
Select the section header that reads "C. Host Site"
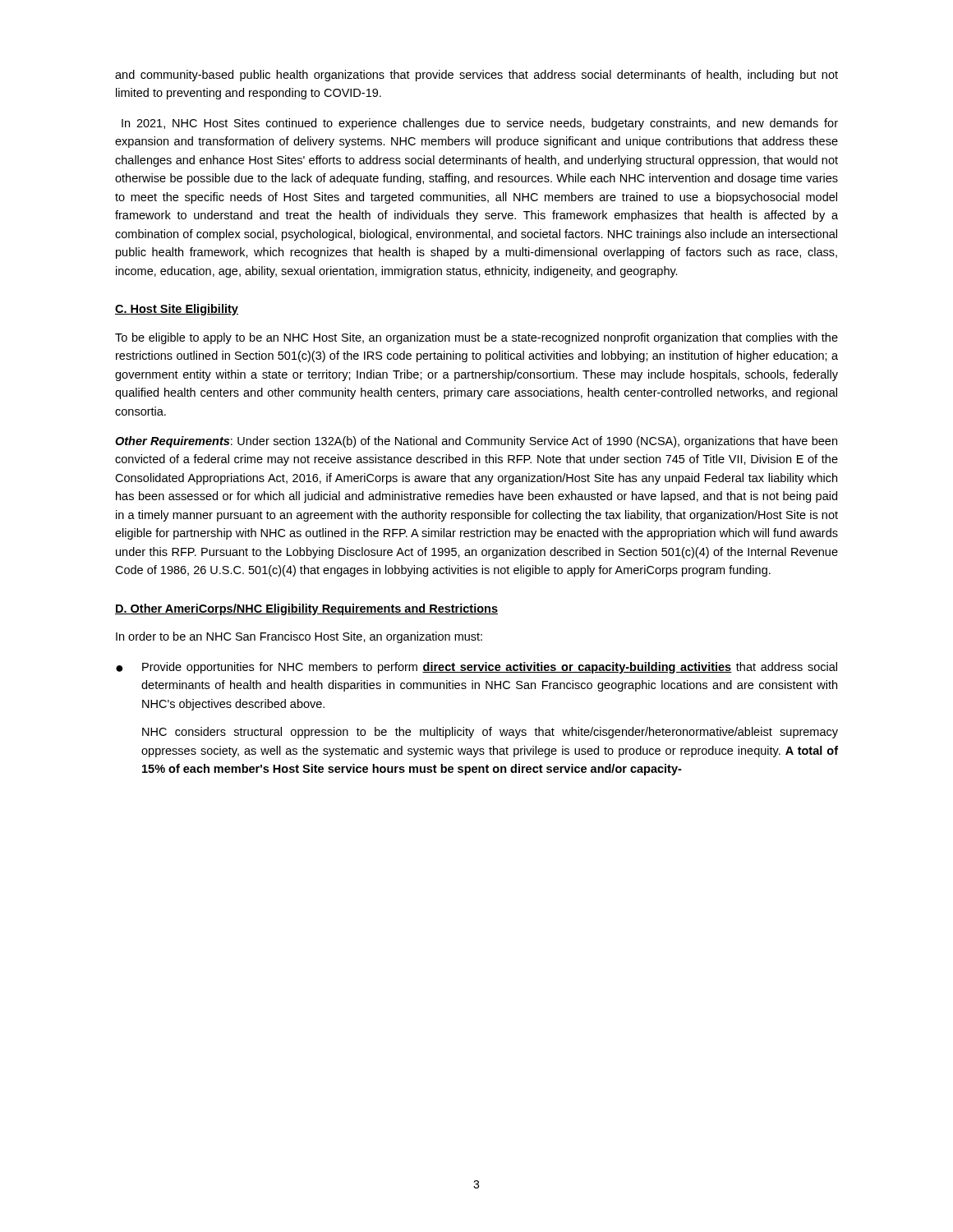(x=177, y=309)
